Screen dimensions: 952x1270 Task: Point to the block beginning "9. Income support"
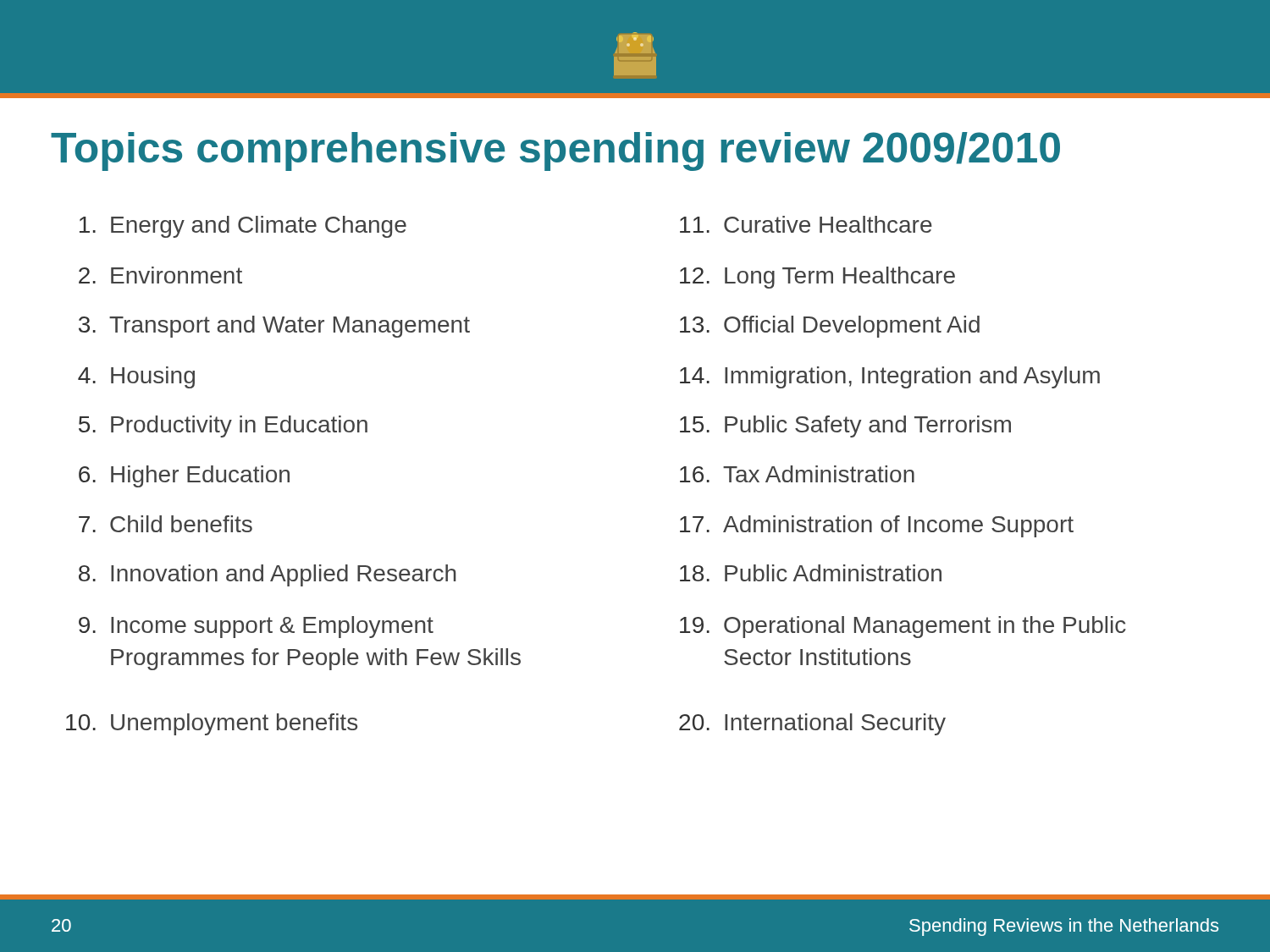(x=286, y=641)
